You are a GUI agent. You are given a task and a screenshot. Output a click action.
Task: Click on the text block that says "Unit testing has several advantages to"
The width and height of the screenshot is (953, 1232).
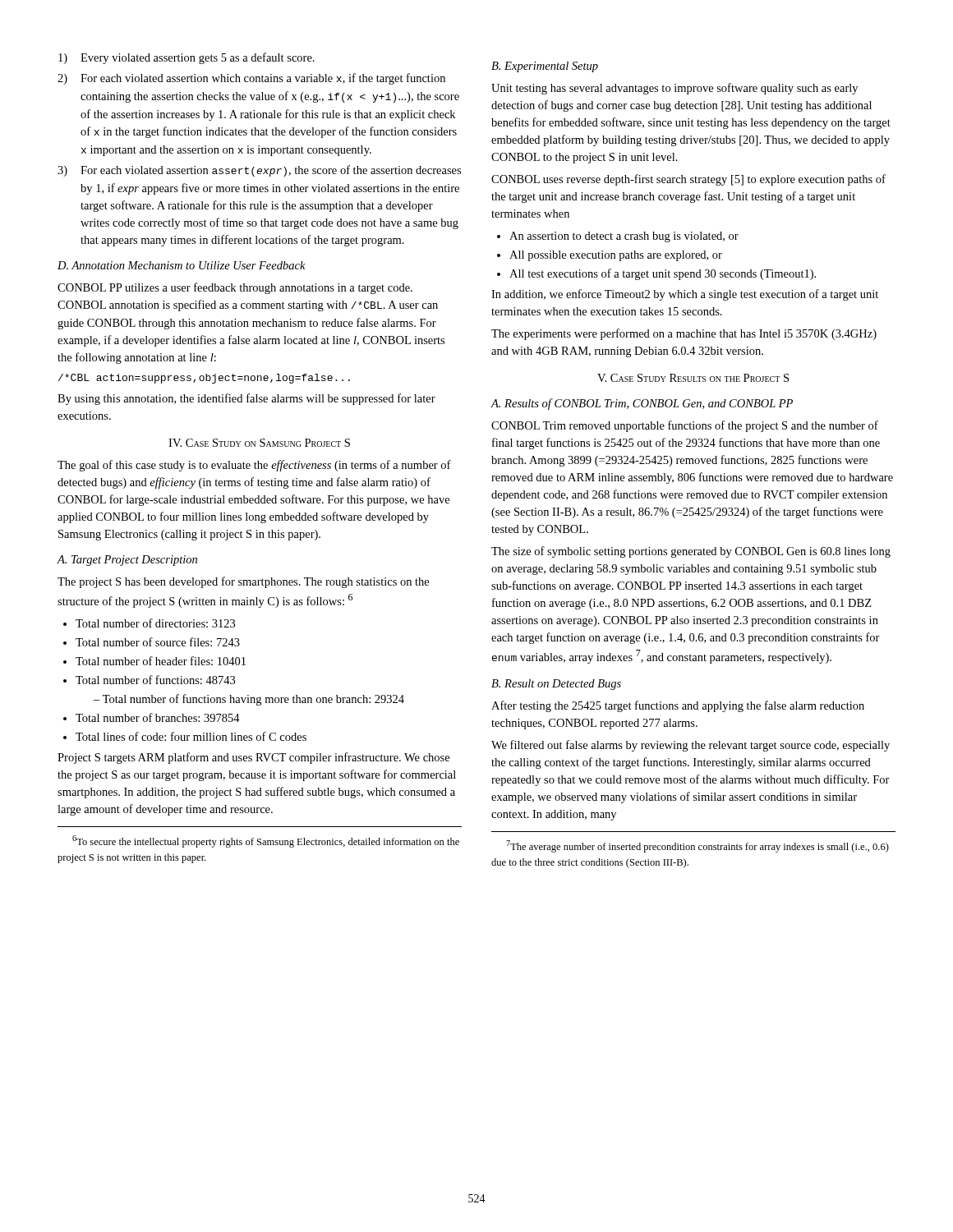point(693,123)
